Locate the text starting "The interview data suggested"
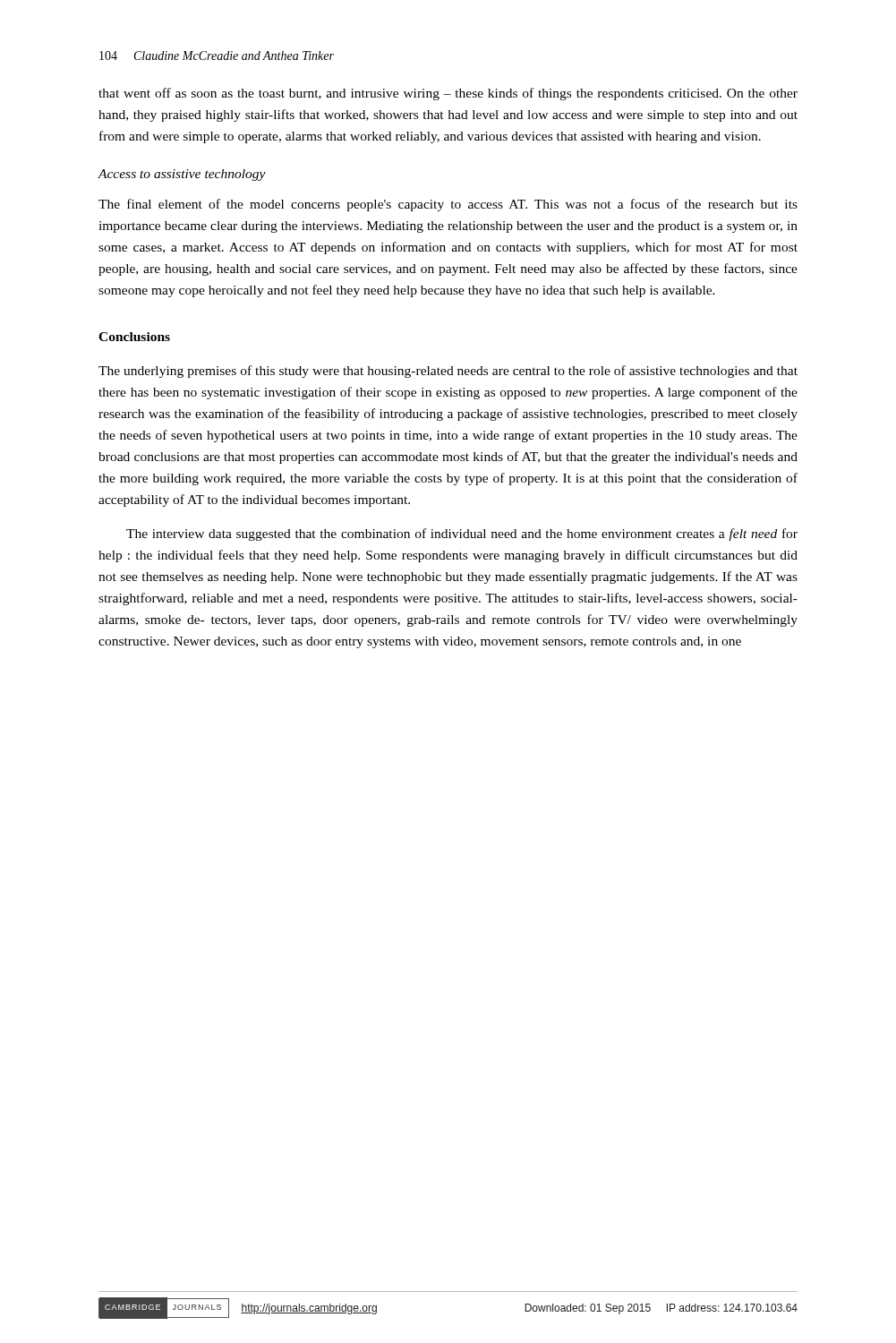This screenshot has height=1343, width=896. coord(448,587)
